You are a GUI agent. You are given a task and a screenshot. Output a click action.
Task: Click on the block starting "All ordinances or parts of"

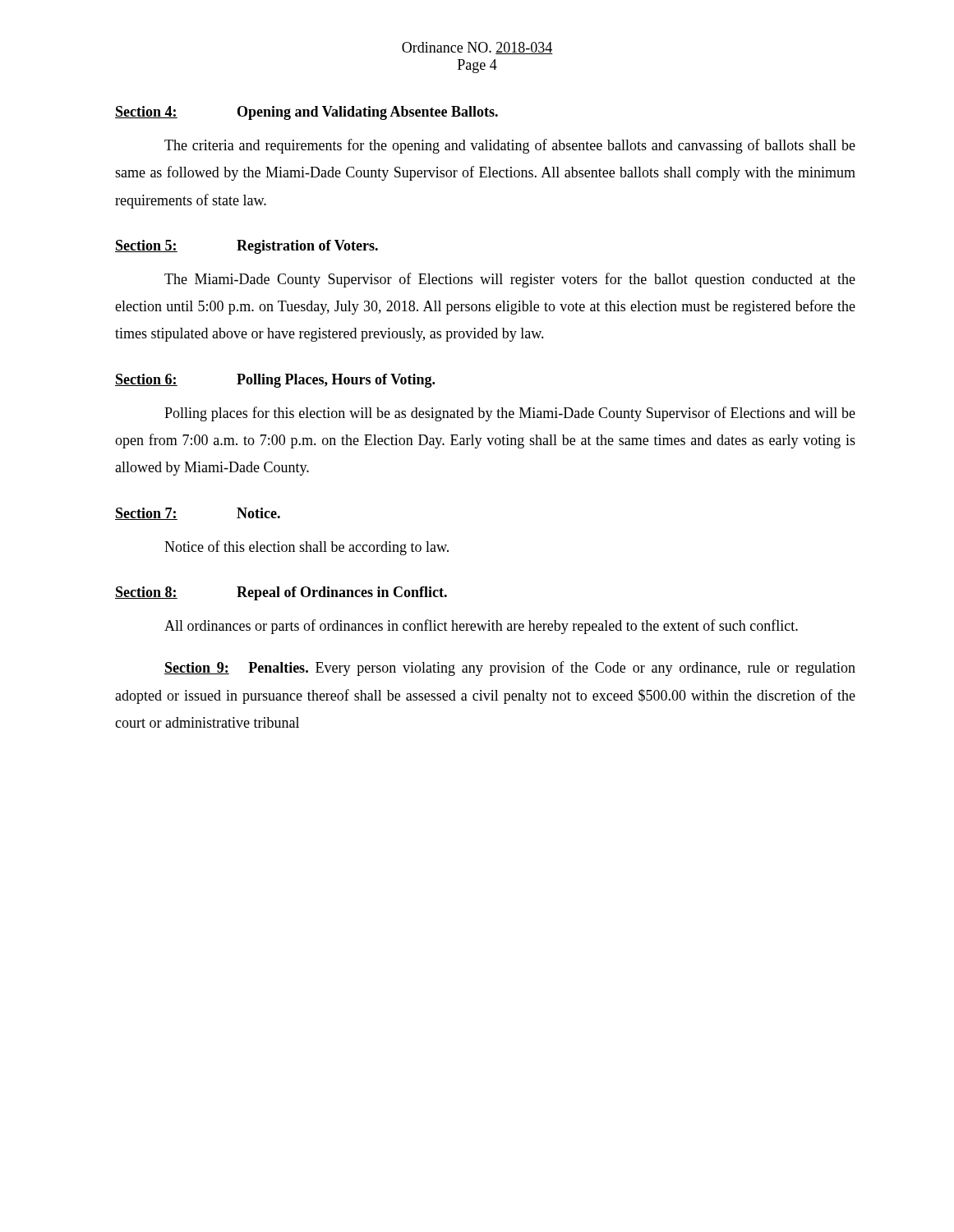(x=481, y=626)
